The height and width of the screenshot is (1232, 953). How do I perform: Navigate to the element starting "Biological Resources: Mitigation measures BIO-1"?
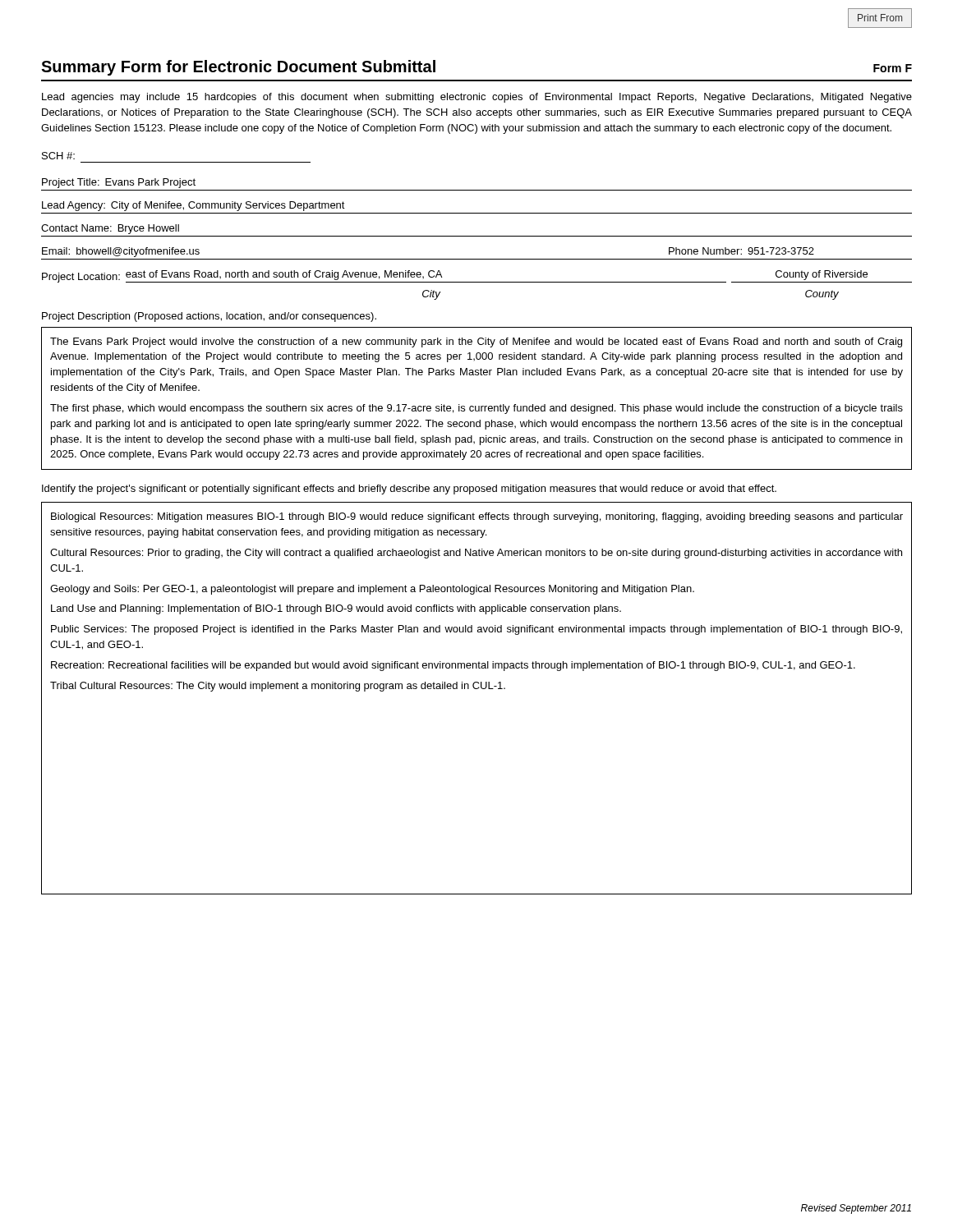coord(476,601)
